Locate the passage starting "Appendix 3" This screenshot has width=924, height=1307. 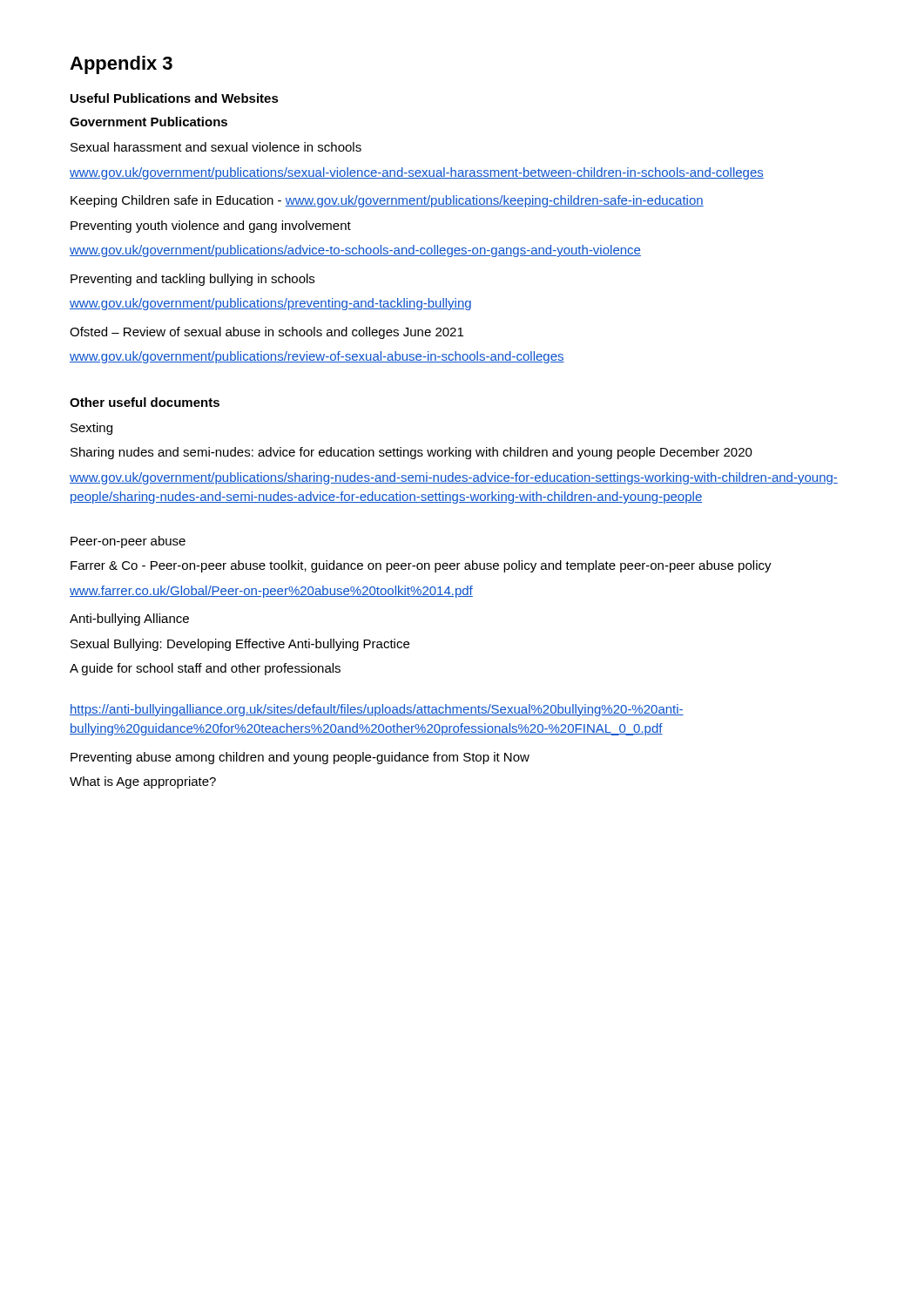pos(121,63)
